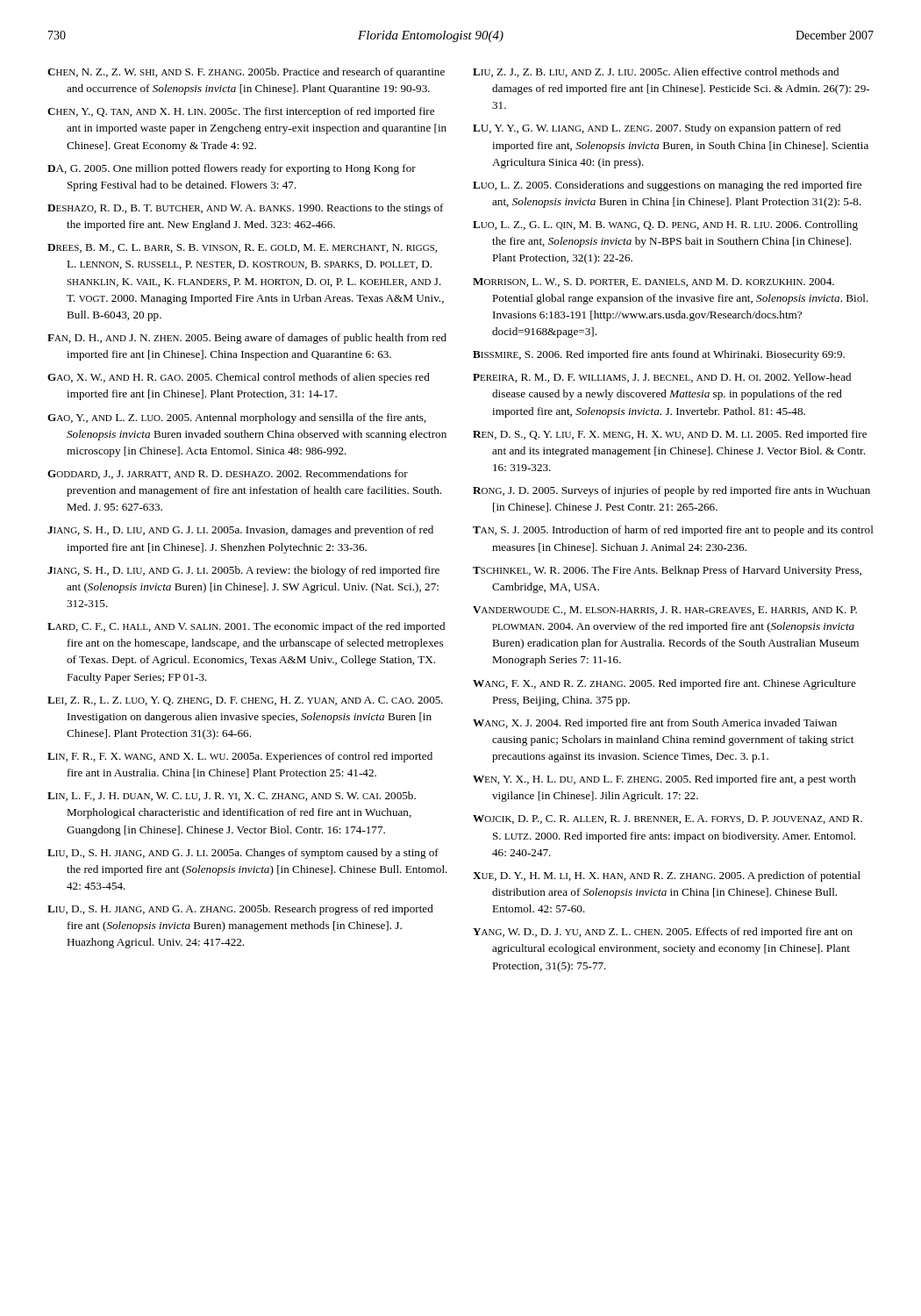
Task: Point to the text starting "WOJCIK, D. P., C. R. ALLEN, R."
Action: click(x=668, y=835)
